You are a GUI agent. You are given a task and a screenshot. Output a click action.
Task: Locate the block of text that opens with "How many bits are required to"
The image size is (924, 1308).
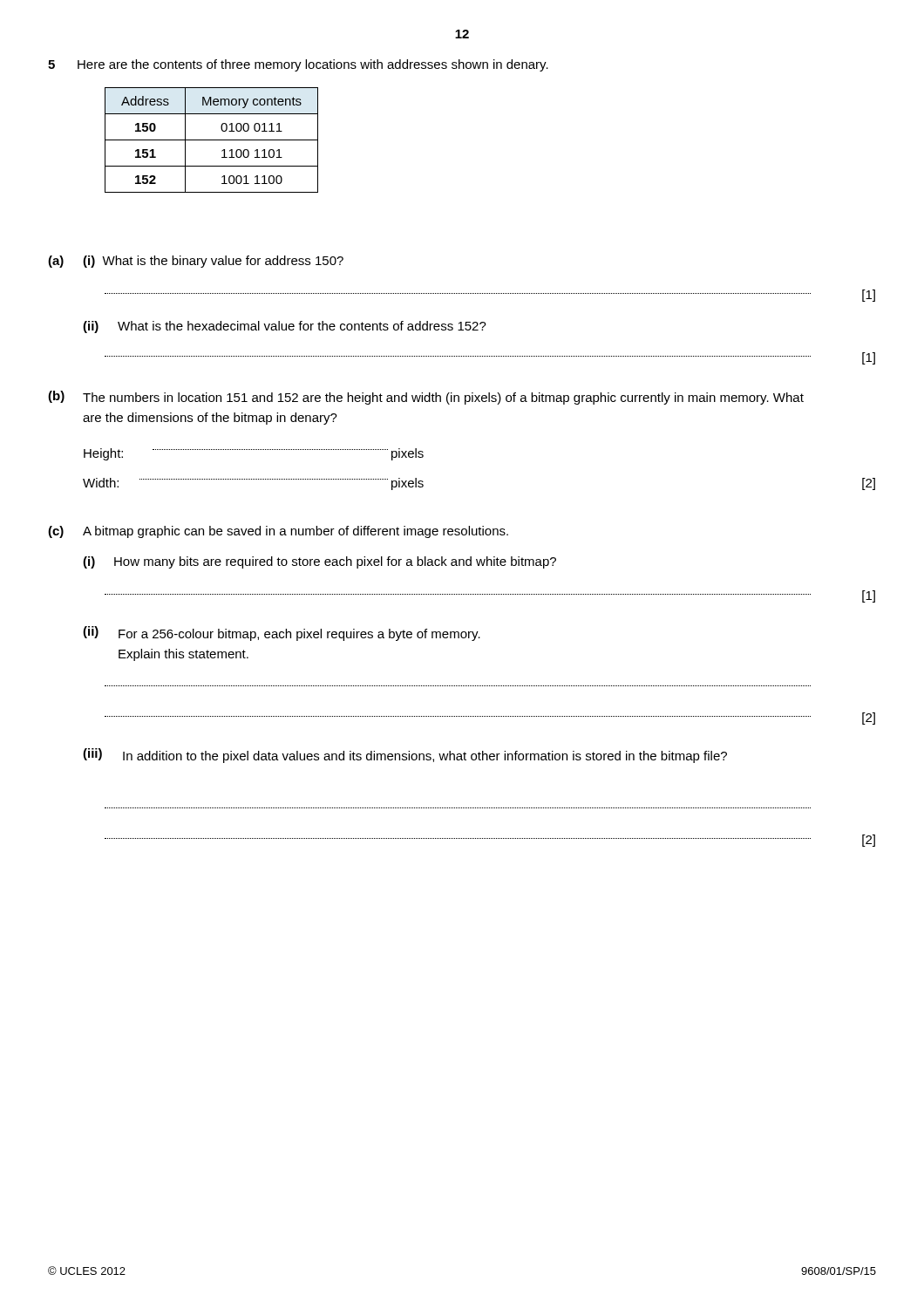[x=335, y=561]
